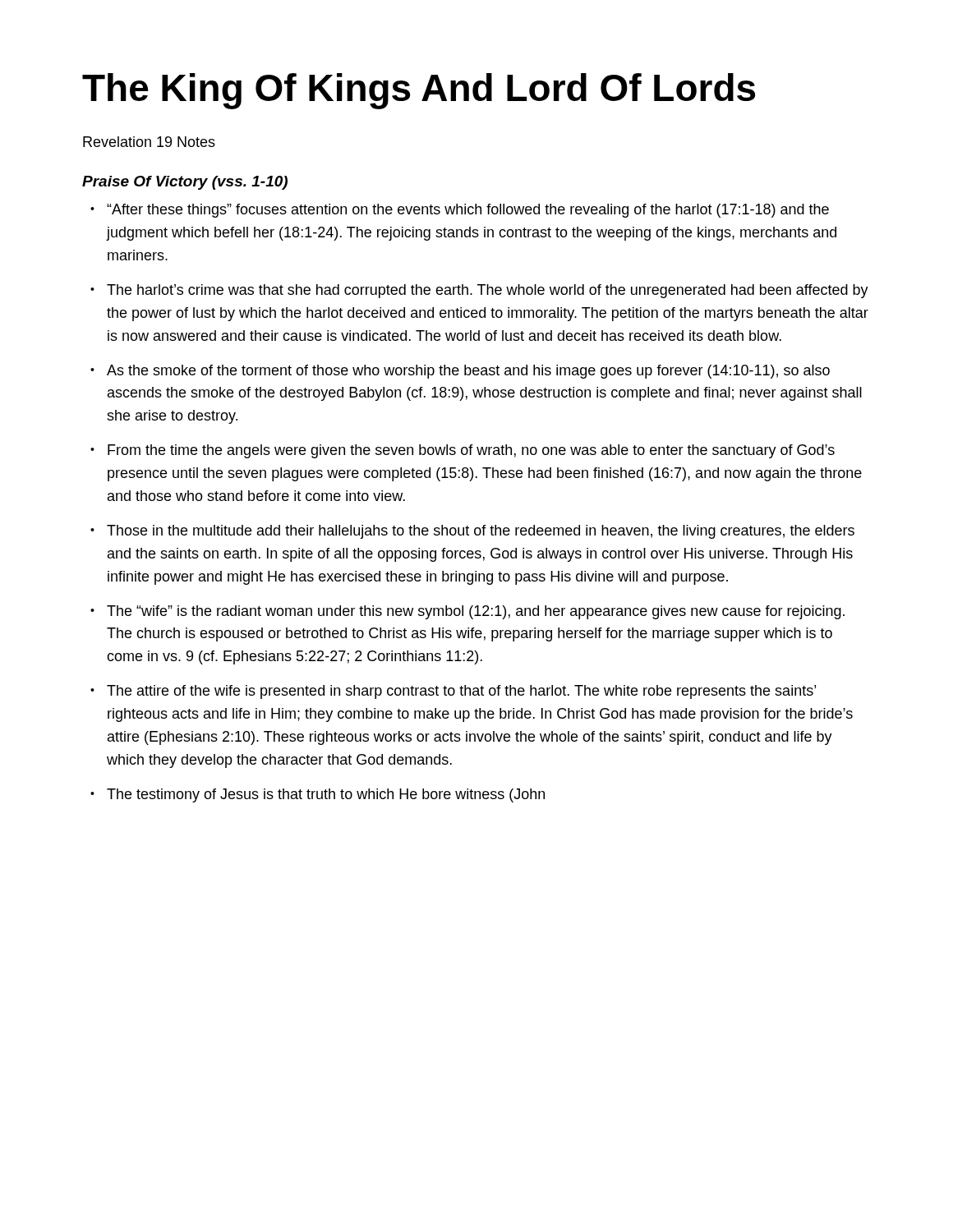Viewport: 953px width, 1232px height.
Task: Point to the block starting "As the smoke of the"
Action: click(x=476, y=394)
